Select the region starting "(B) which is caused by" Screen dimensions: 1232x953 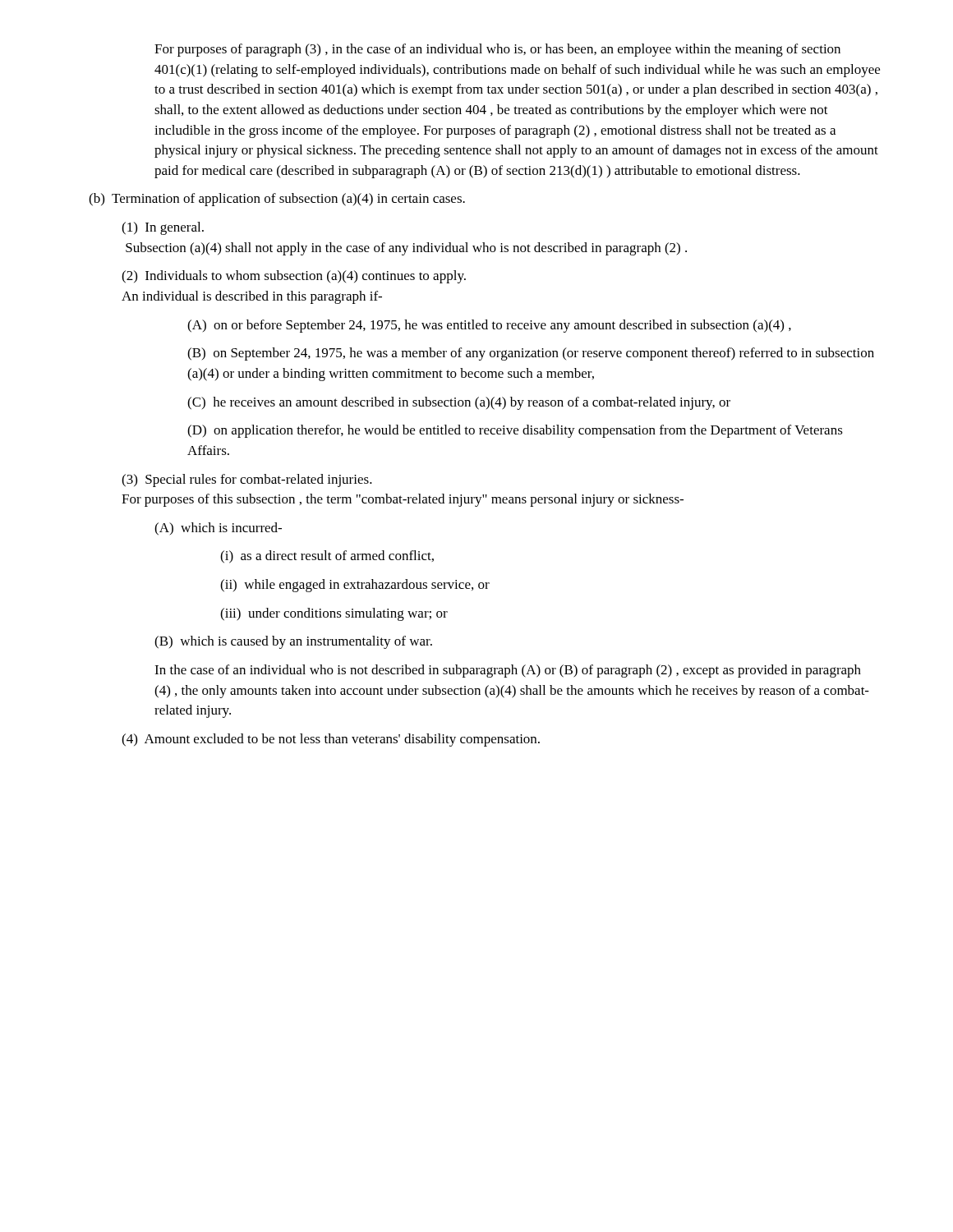point(293,642)
